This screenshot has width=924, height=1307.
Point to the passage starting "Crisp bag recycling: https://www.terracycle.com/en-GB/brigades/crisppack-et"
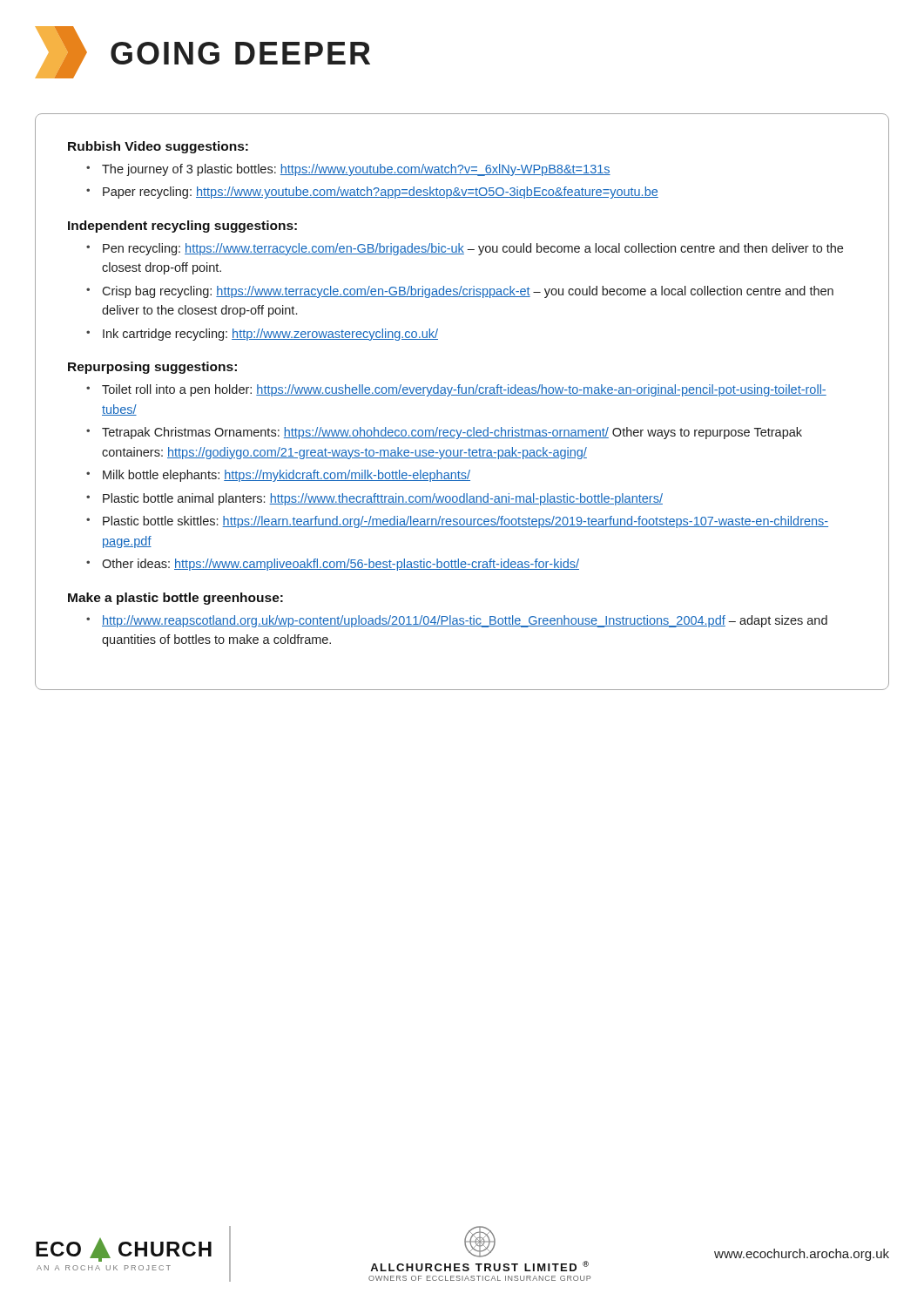tap(468, 301)
